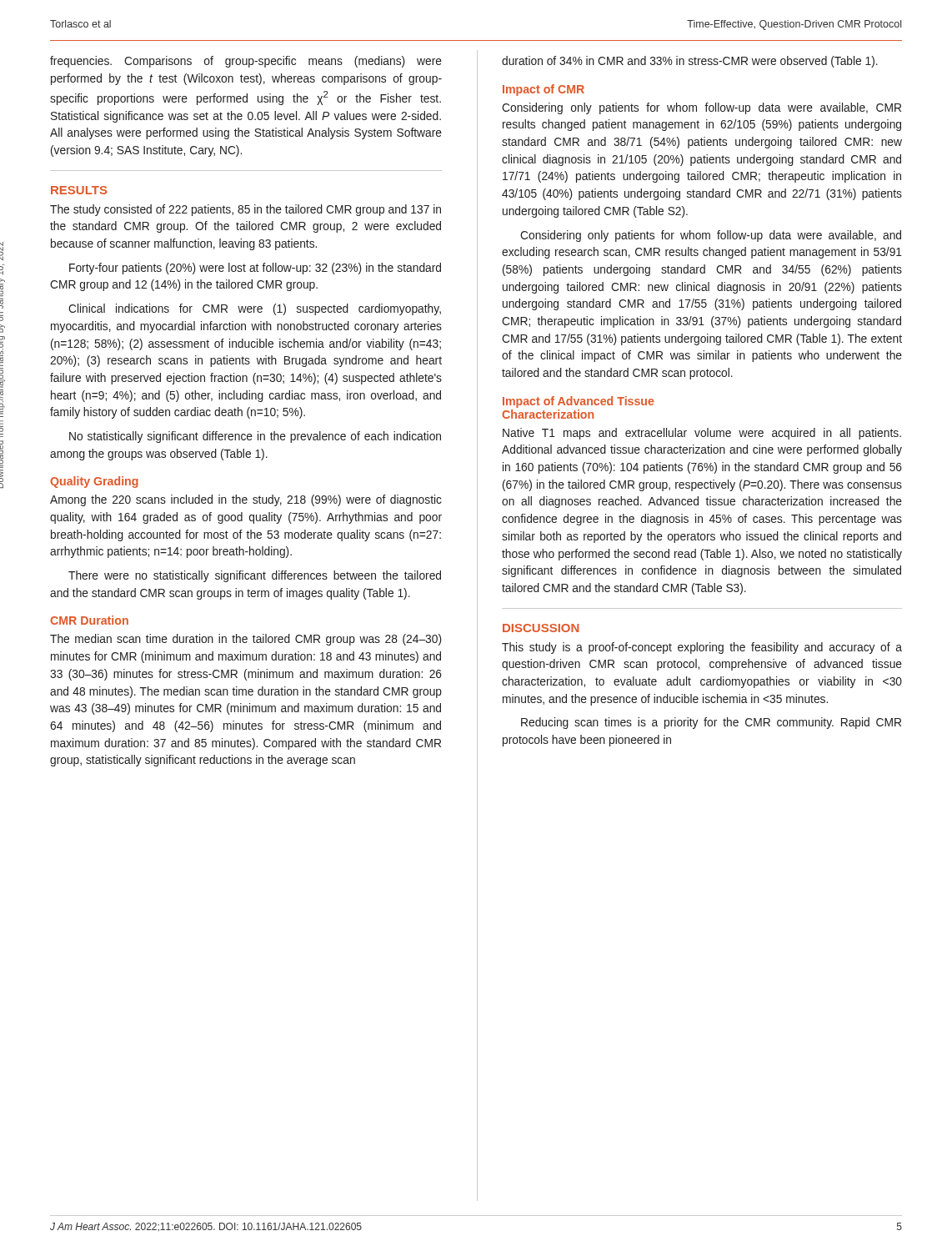Select the text block starting "Clinical indications for CMR were (1)"
Image resolution: width=952 pixels, height=1251 pixels.
(246, 362)
